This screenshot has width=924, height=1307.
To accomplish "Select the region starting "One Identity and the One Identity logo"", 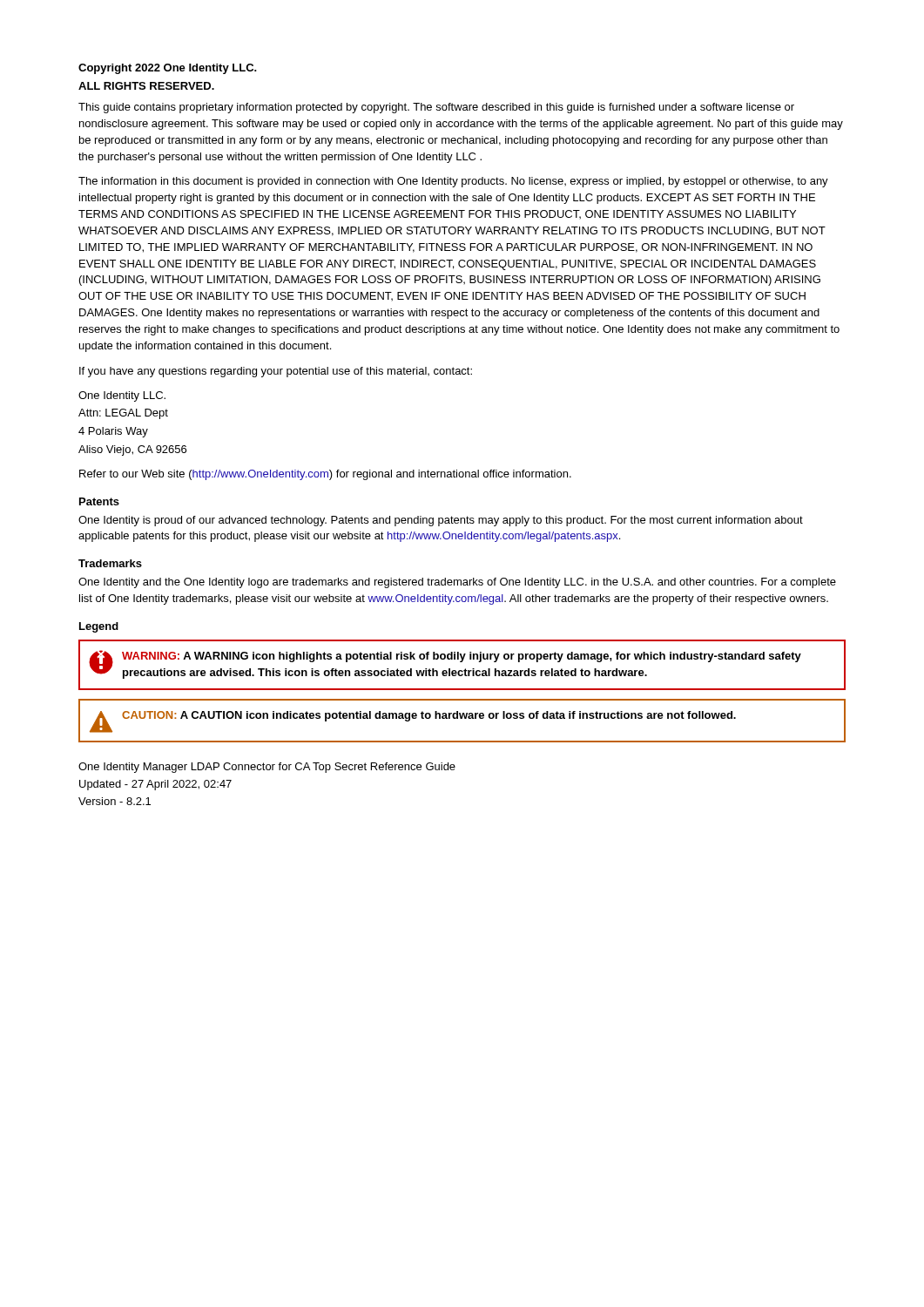I will tap(457, 590).
